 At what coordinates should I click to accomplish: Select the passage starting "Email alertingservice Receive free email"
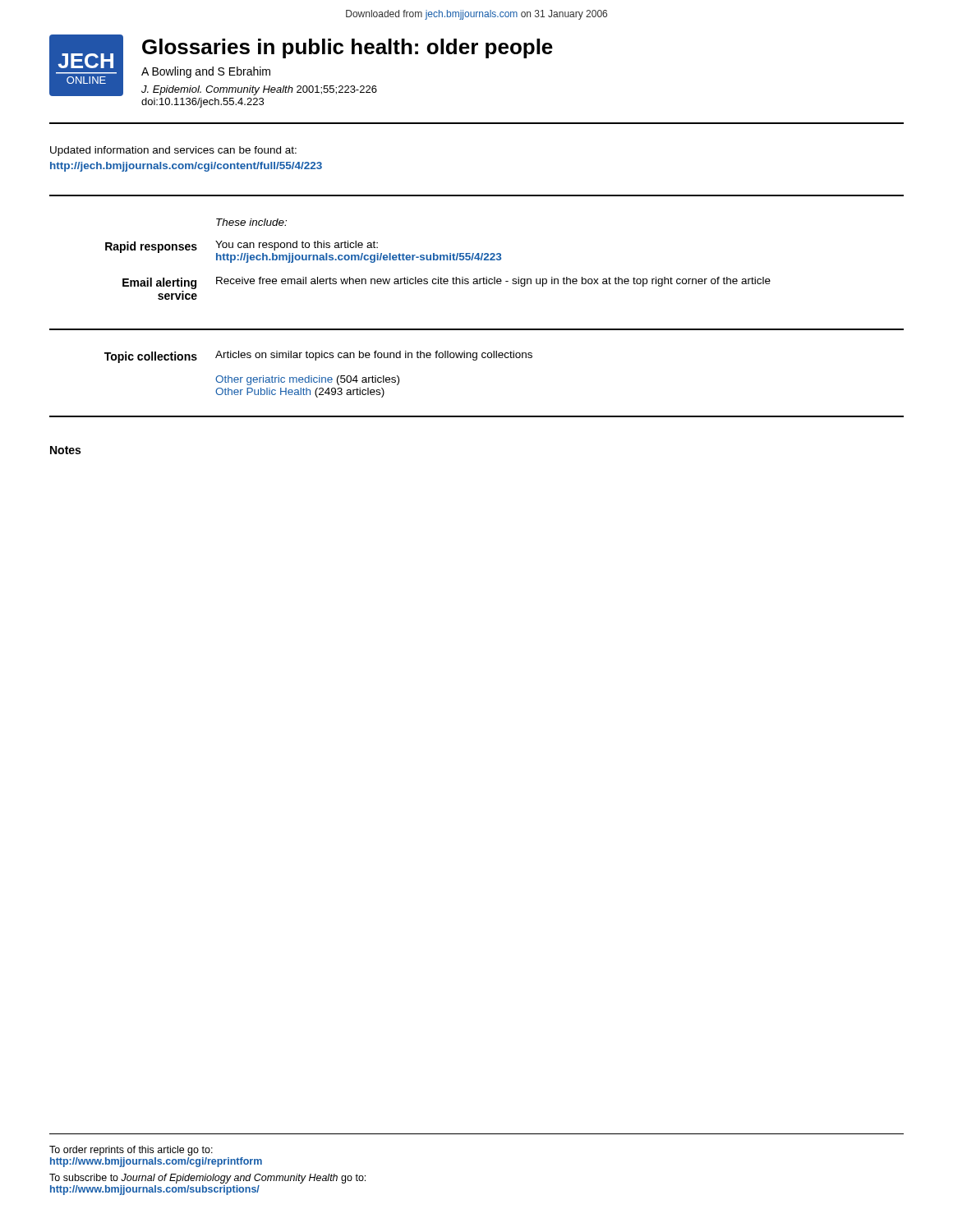(x=476, y=288)
